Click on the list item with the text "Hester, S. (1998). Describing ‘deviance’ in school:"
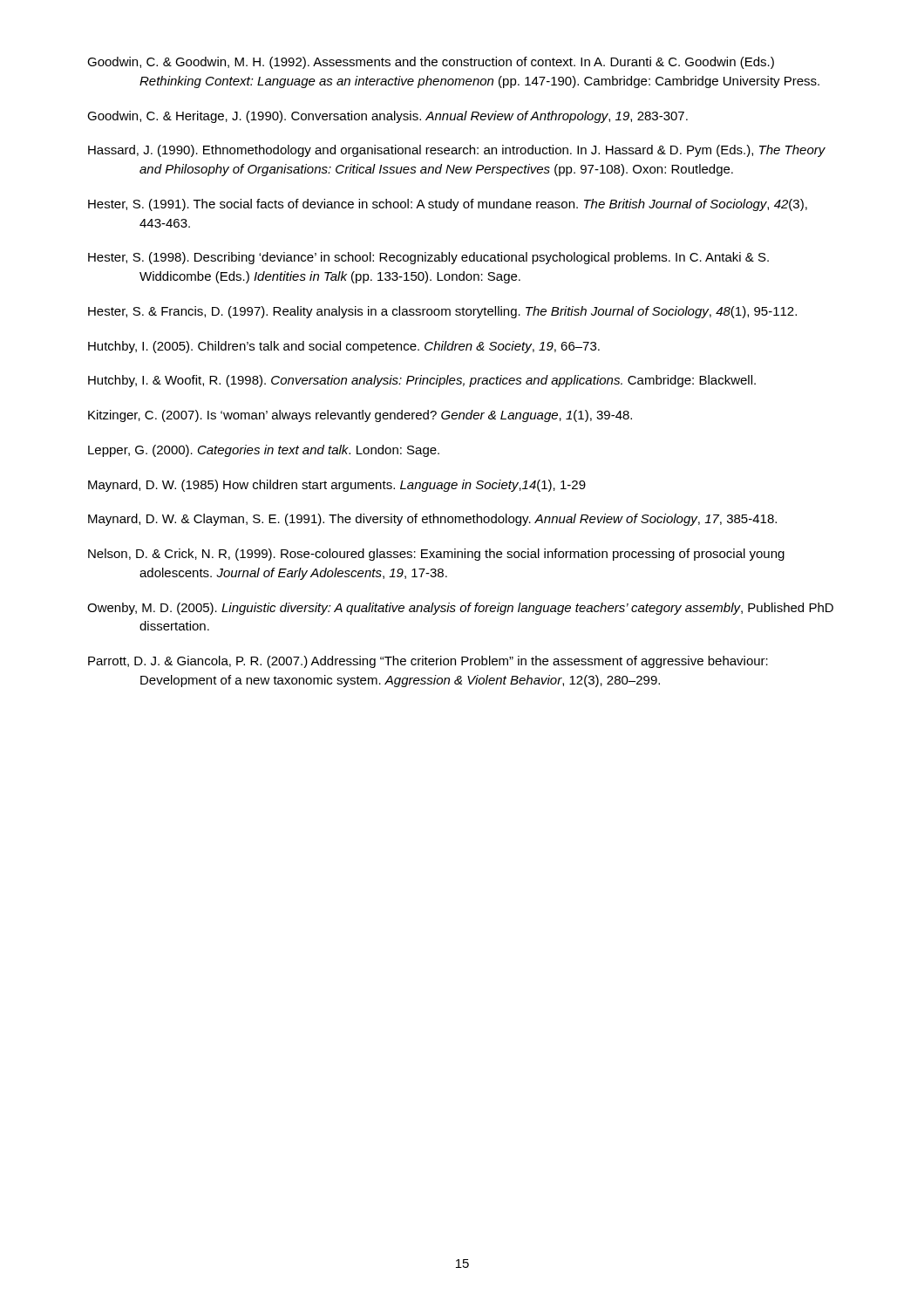The width and height of the screenshot is (924, 1308). point(429,267)
